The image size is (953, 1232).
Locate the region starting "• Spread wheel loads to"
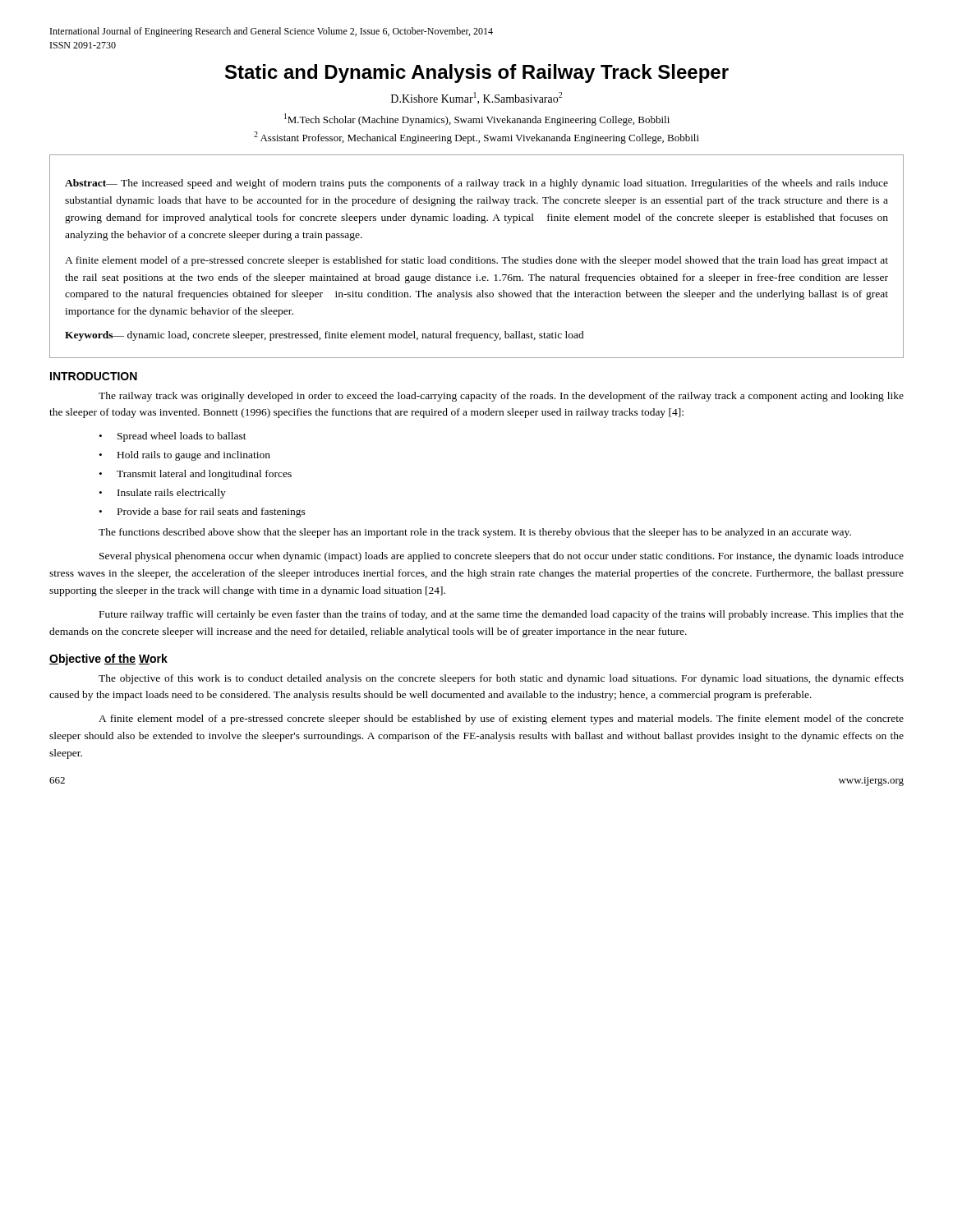click(x=172, y=437)
